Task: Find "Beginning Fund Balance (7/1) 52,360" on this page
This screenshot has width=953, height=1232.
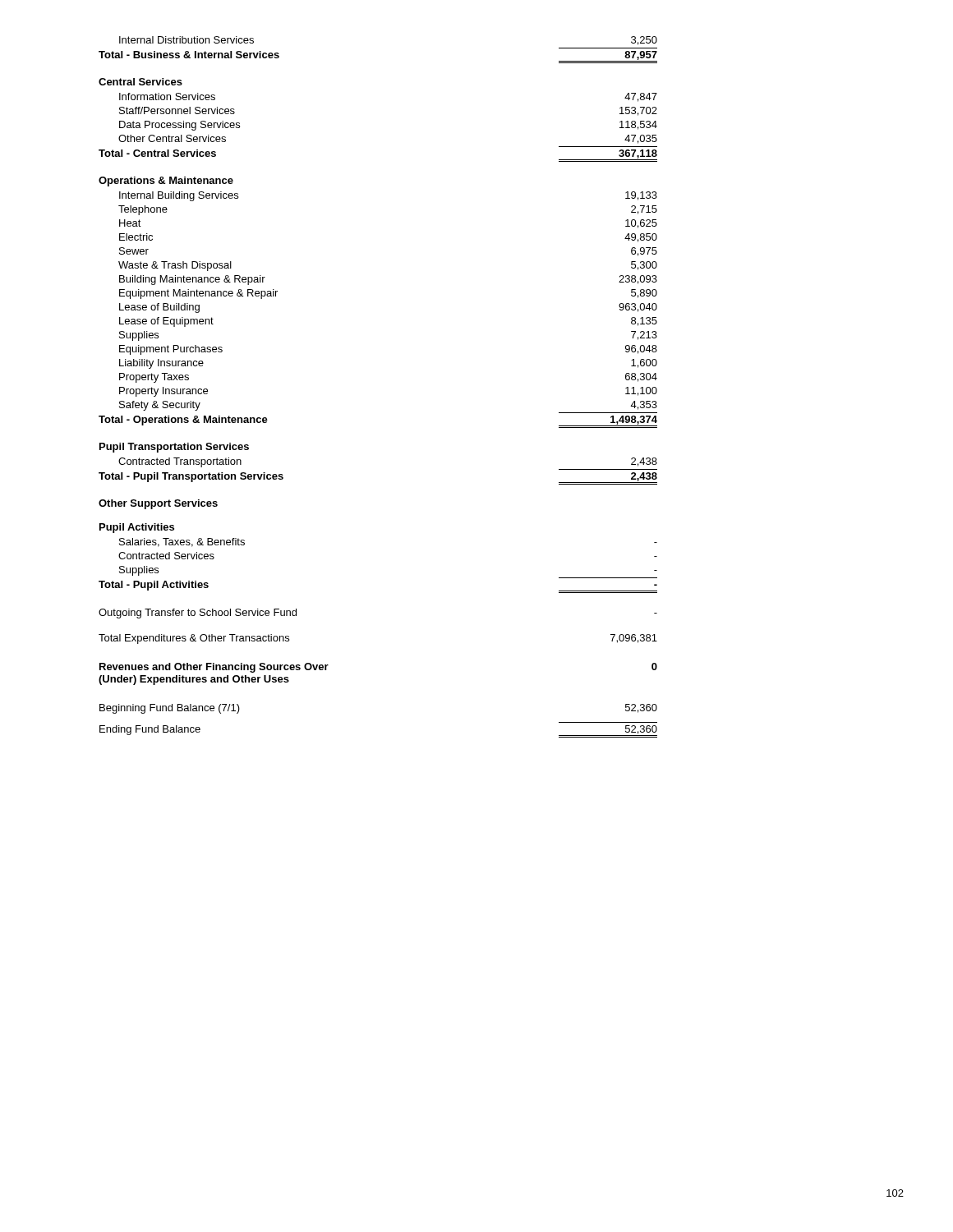Action: 169,708
